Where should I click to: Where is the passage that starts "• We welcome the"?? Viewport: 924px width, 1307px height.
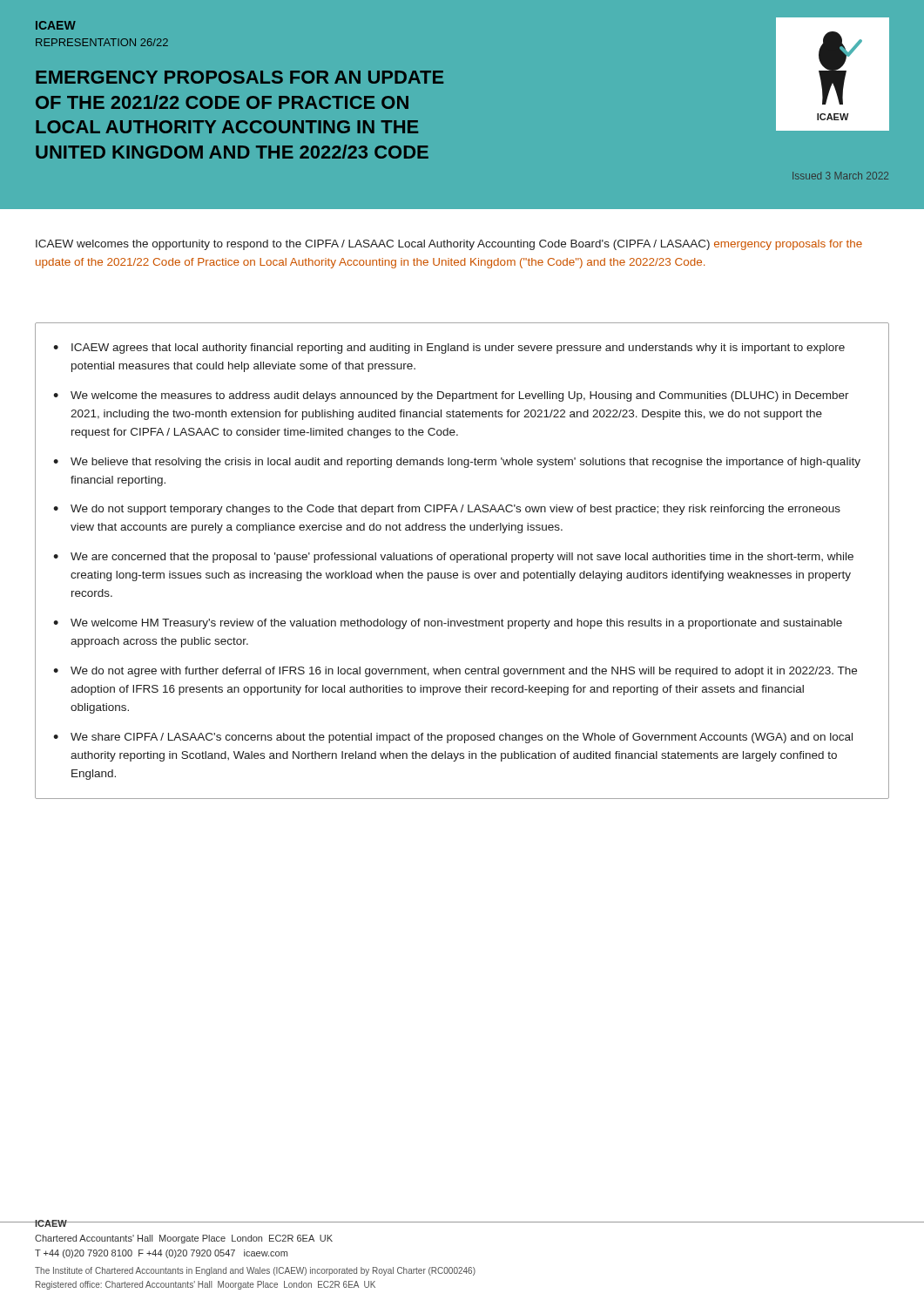[458, 414]
